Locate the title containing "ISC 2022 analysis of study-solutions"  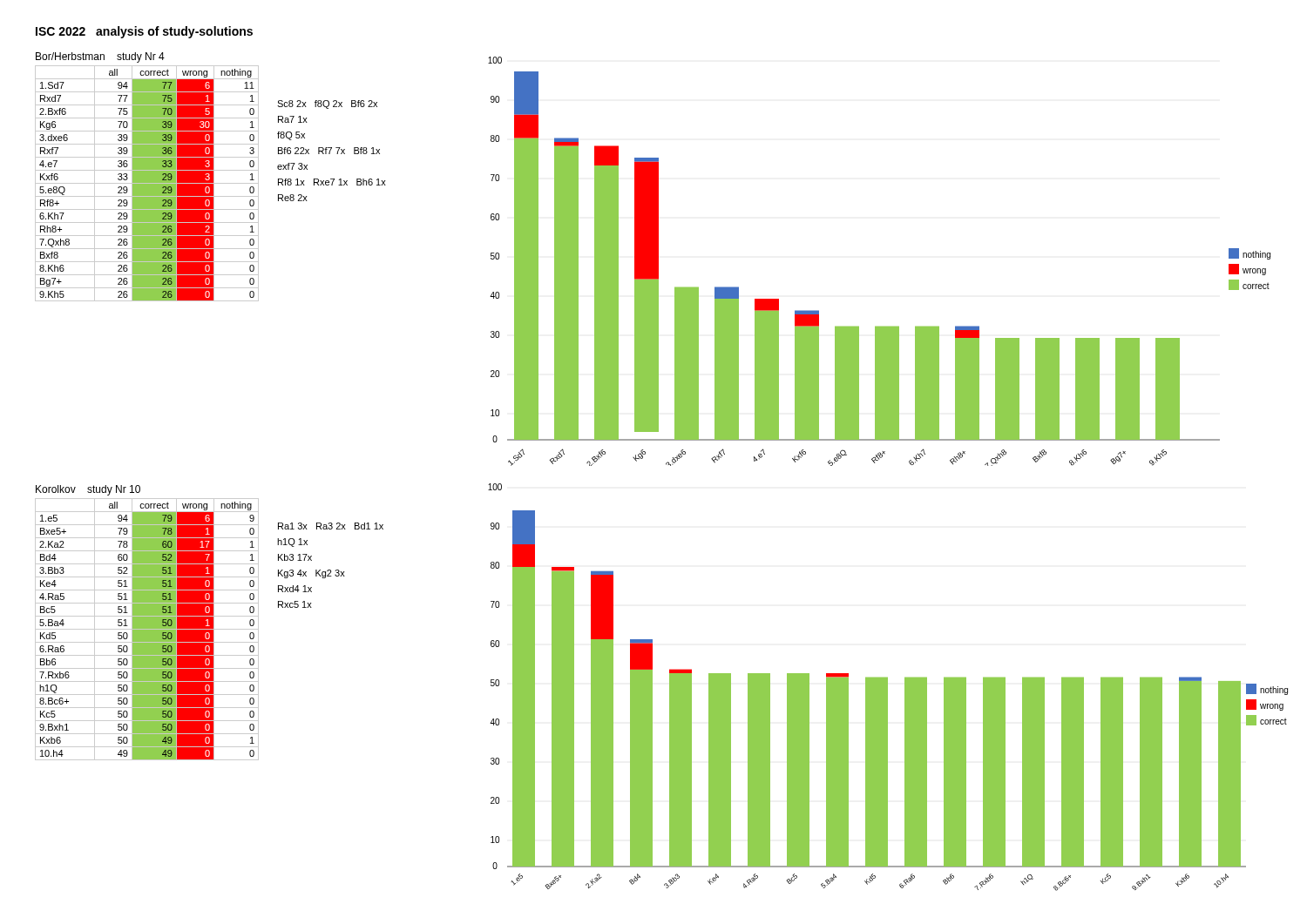[x=144, y=31]
